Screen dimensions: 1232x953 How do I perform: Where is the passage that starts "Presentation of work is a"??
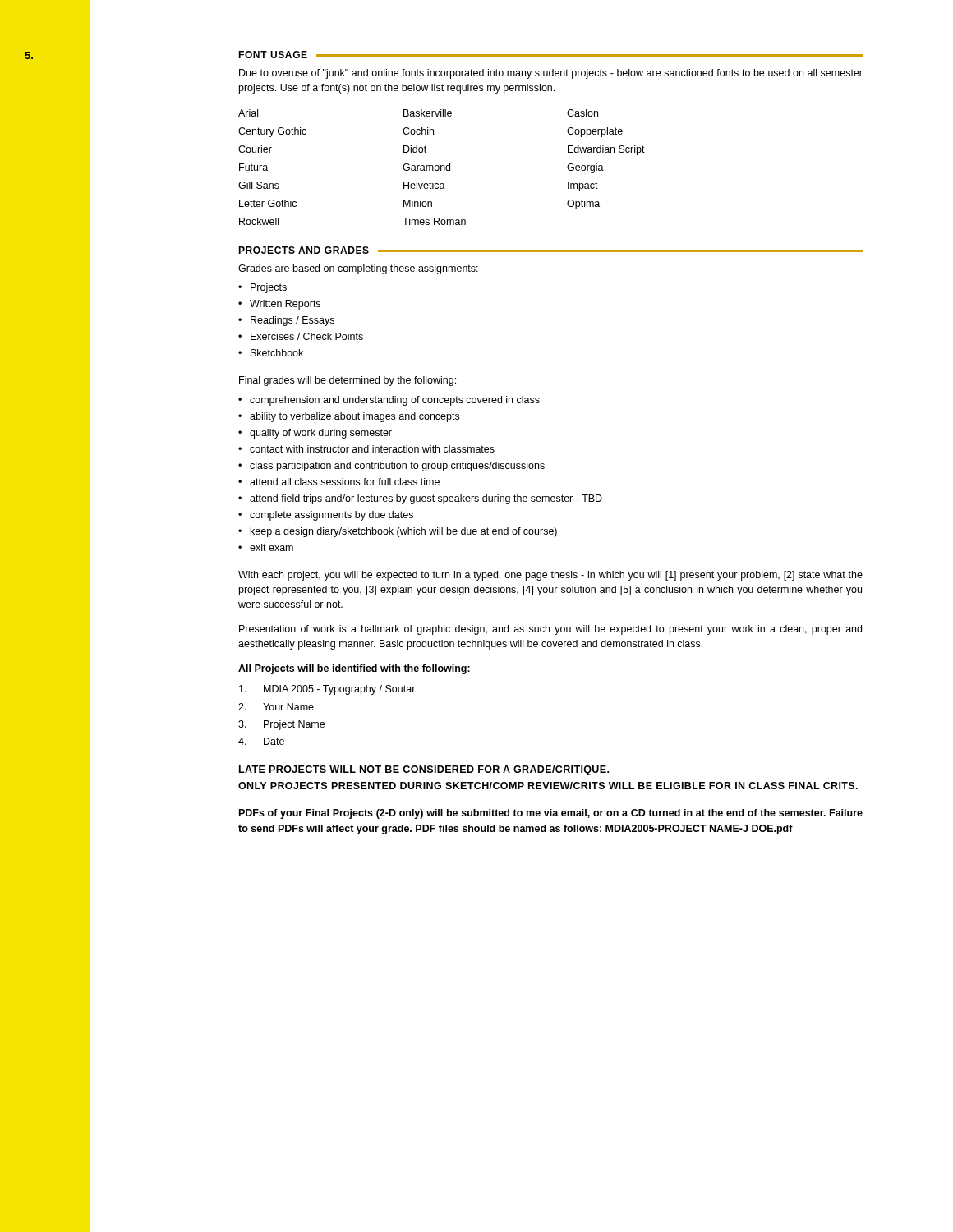550,636
